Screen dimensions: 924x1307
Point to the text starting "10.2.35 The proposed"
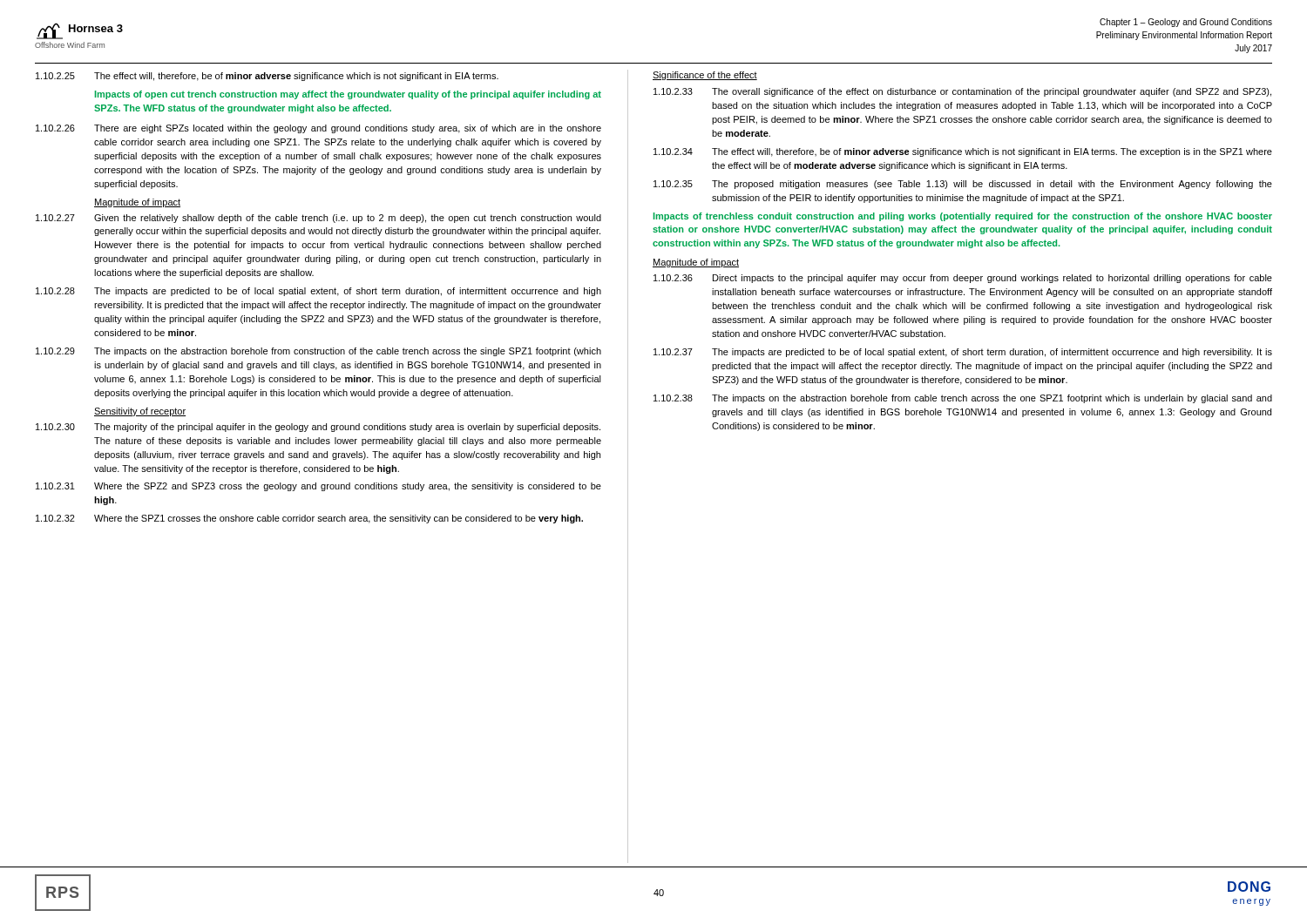(962, 191)
